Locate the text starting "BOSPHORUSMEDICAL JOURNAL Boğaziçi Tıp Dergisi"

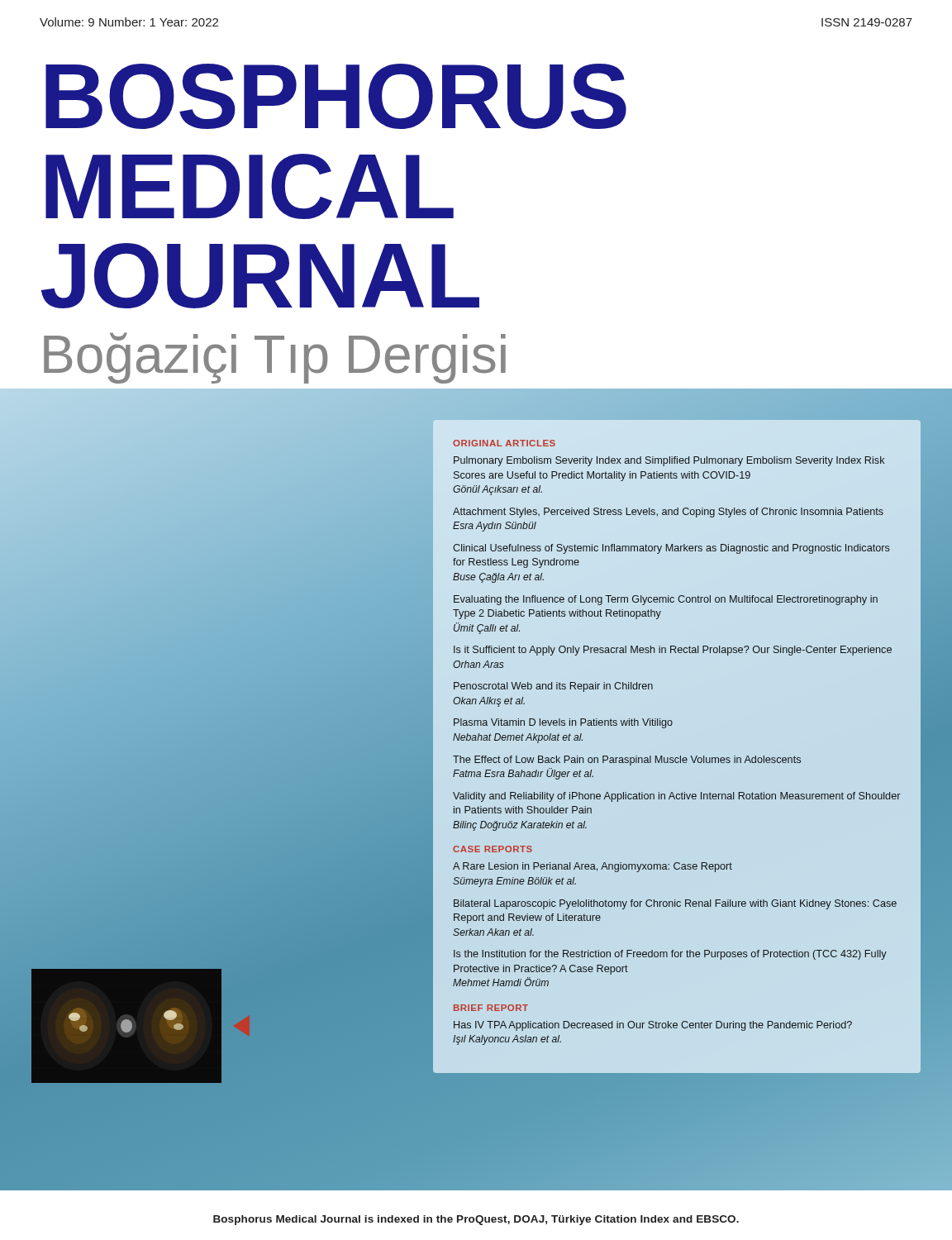pyautogui.click(x=476, y=213)
